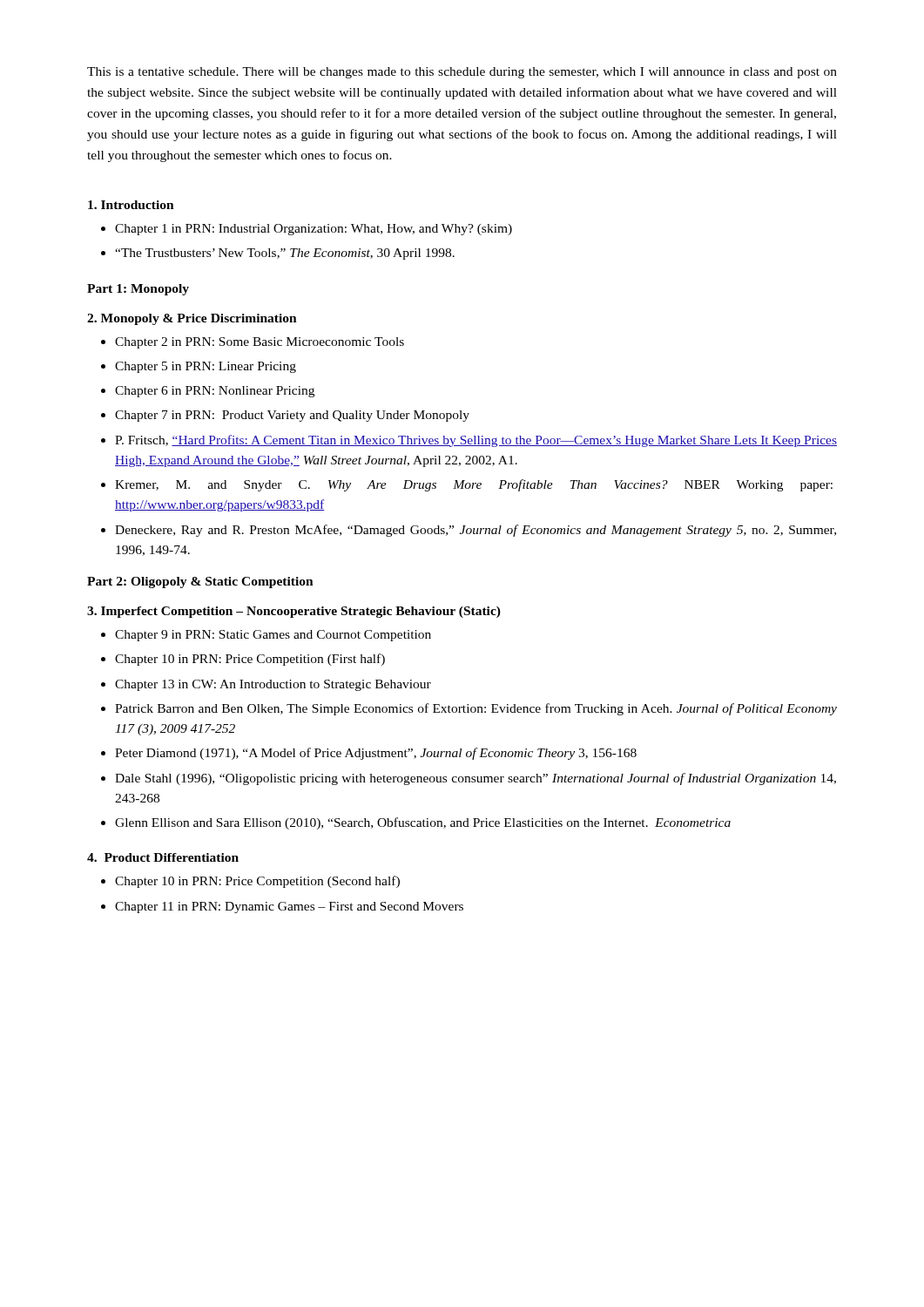Find the section header with the text "2. Monopoly & Price Discrimination"
Image resolution: width=924 pixels, height=1307 pixels.
pos(192,317)
